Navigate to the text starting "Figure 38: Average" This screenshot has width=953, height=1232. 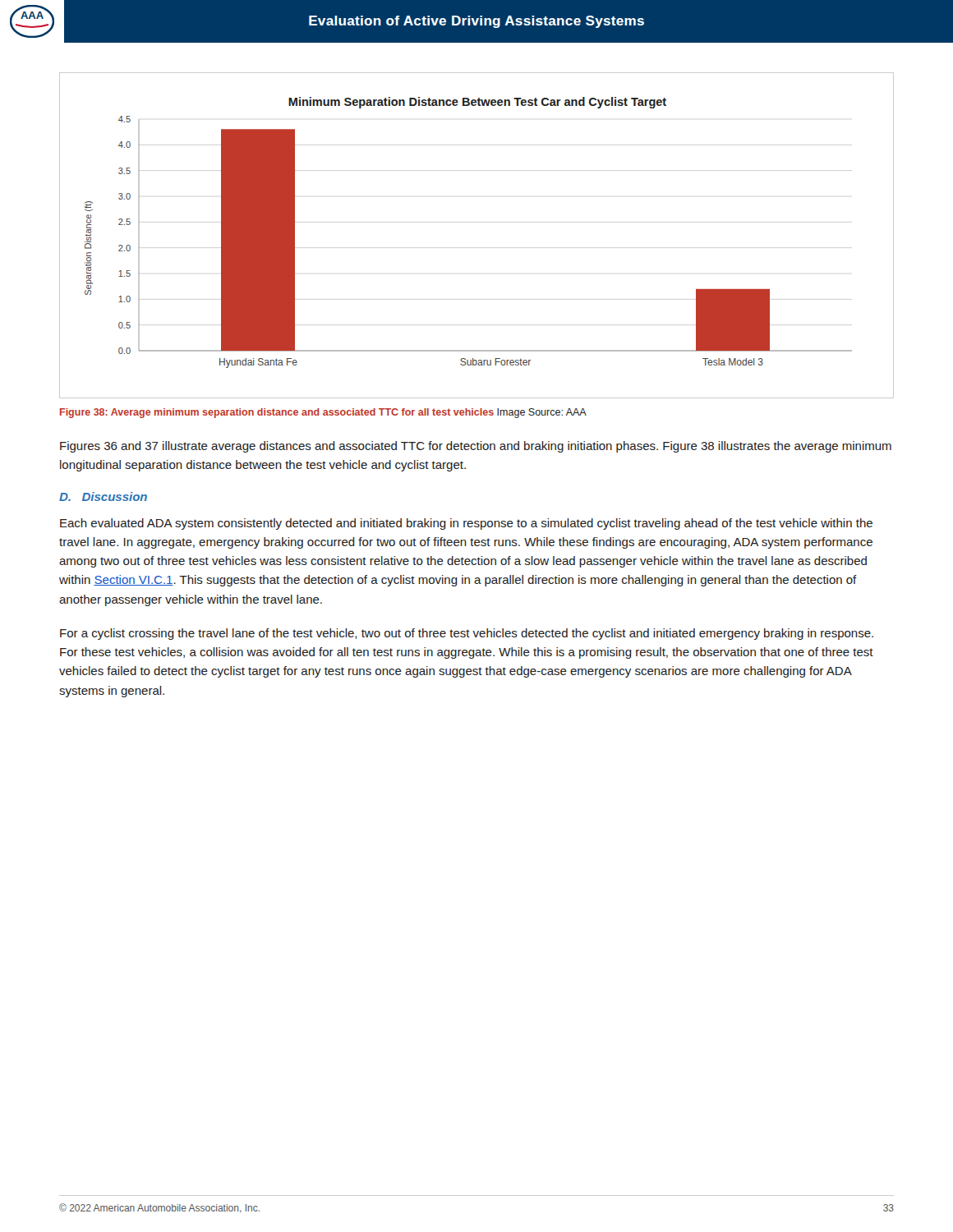click(x=323, y=412)
